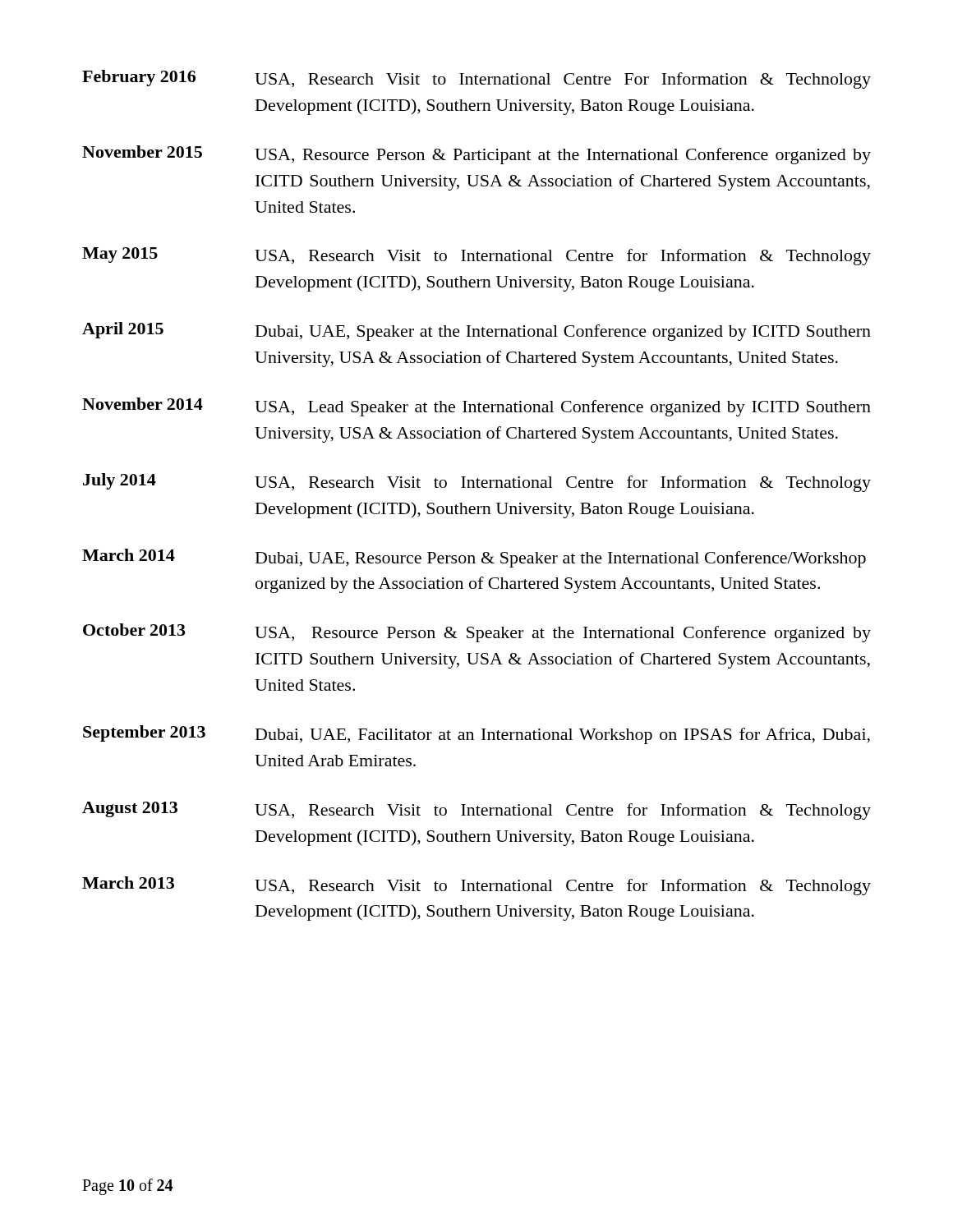Screen dimensions: 1232x953
Task: Locate the element starting "July 2014 USA, Research"
Action: click(x=476, y=495)
